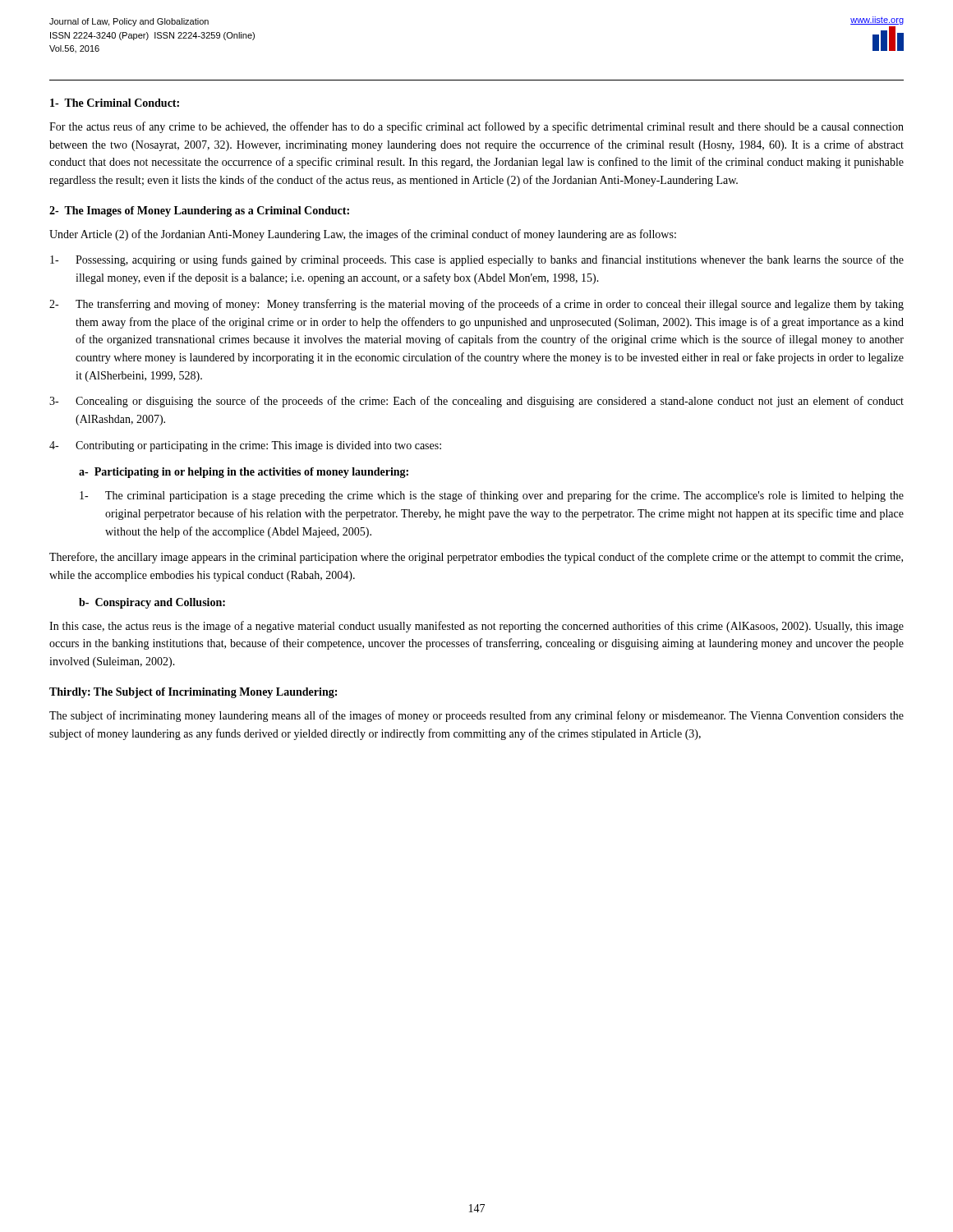
Task: Locate the list item containing "3- Concealing or disguising the source"
Action: tap(476, 411)
